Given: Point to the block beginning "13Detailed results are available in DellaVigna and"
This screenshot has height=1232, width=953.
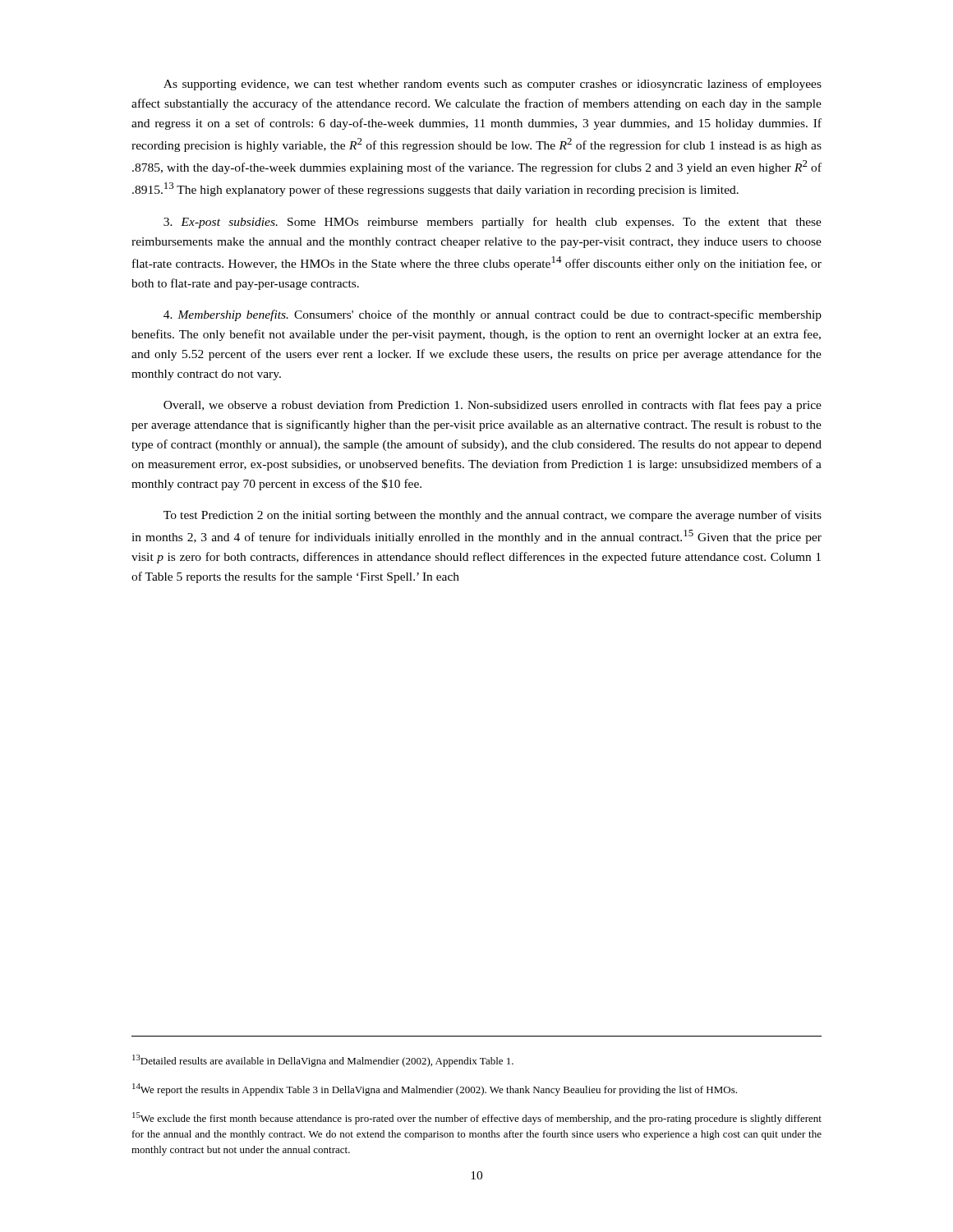Looking at the screenshot, I should (x=476, y=1060).
